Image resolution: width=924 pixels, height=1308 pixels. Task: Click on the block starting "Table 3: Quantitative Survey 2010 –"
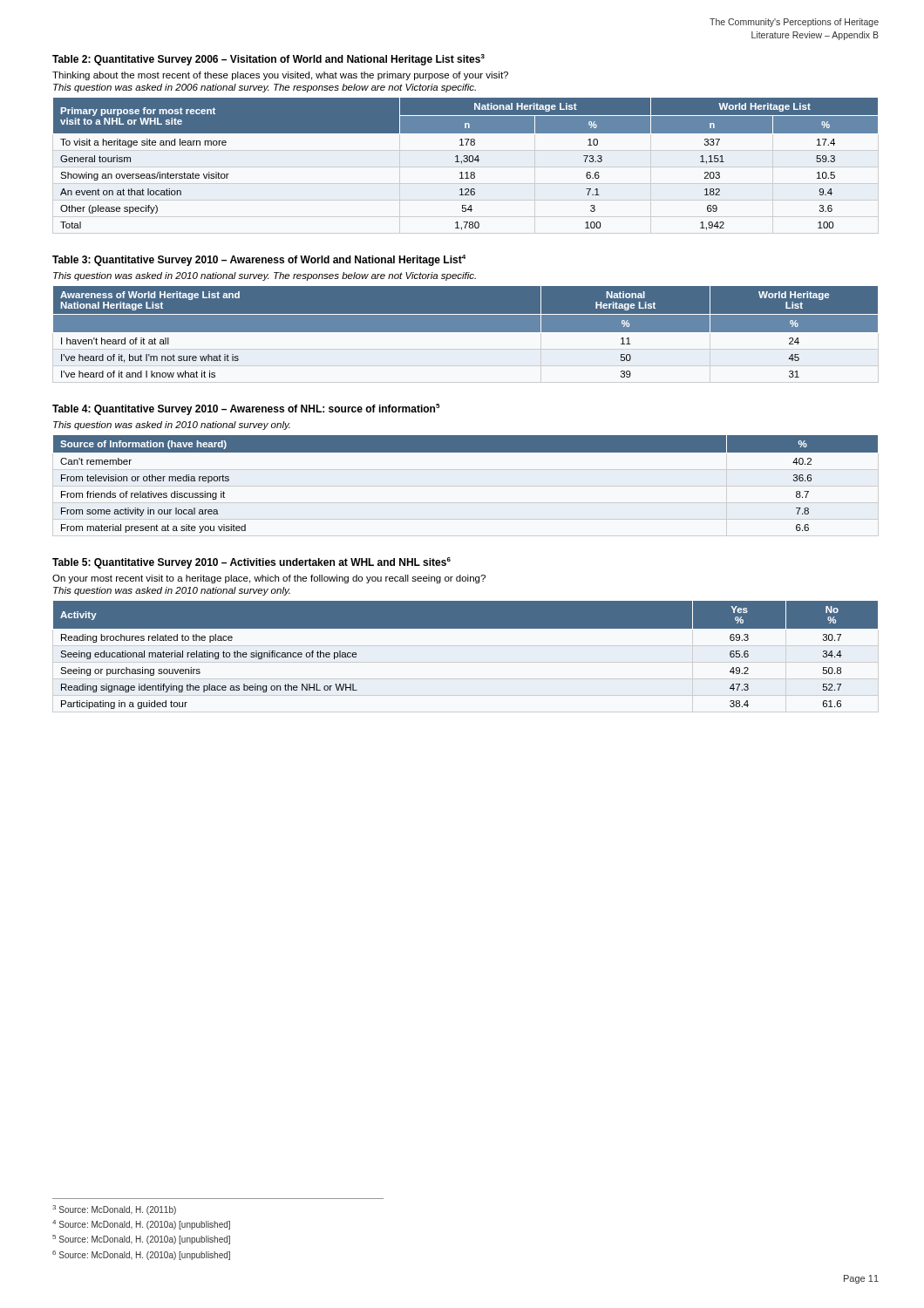(259, 259)
